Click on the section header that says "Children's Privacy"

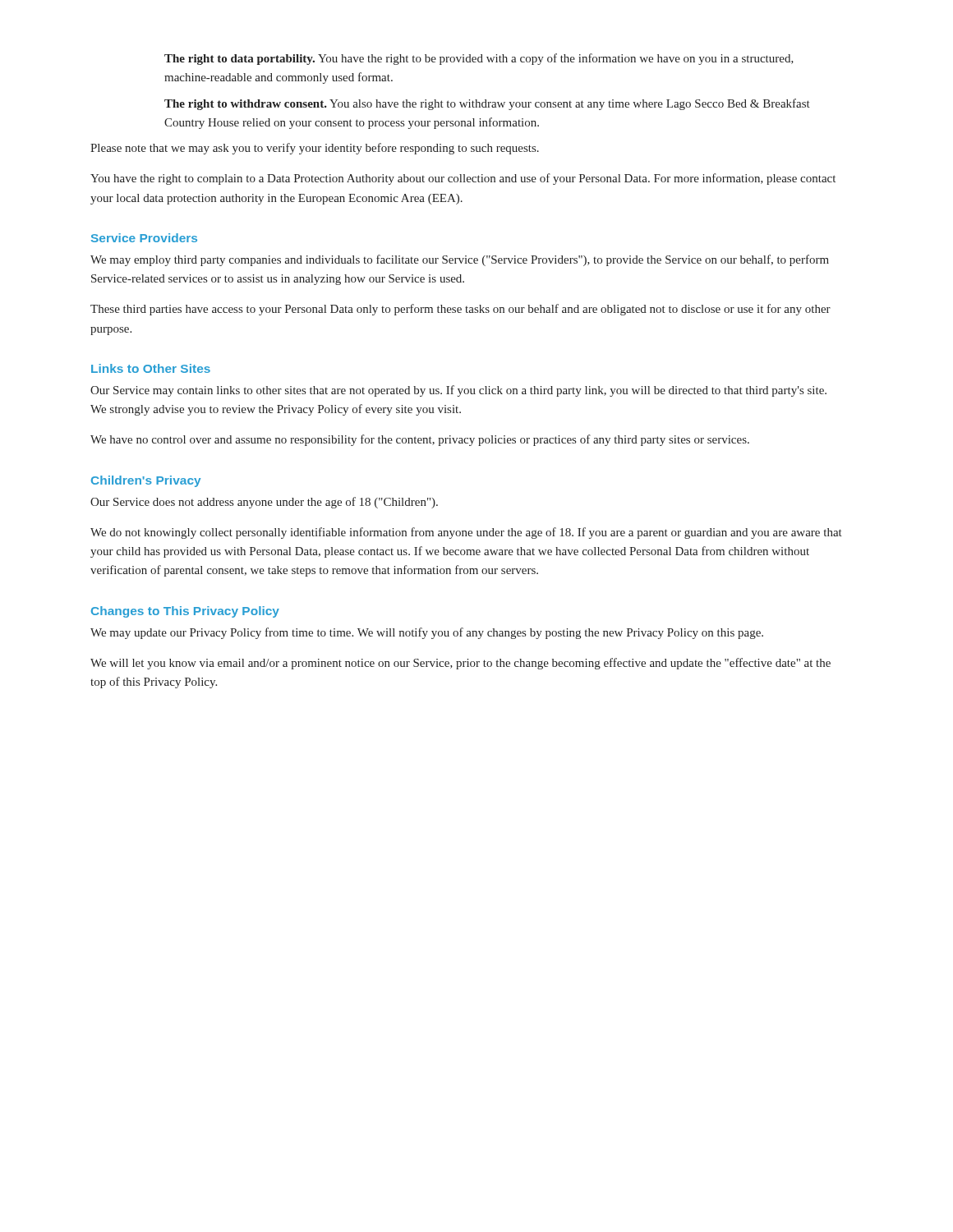tap(146, 480)
